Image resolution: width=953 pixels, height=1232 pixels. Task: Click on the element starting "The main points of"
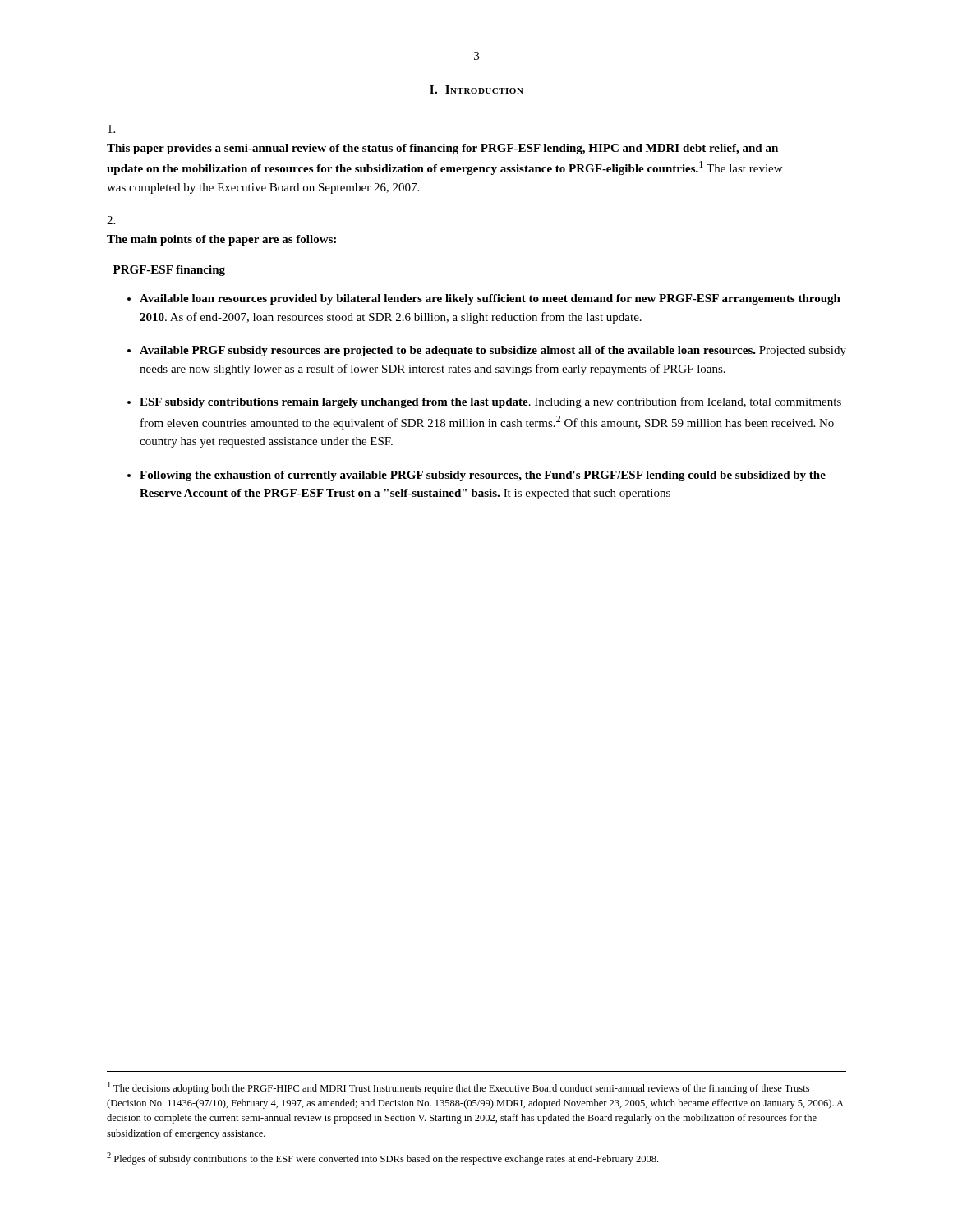pos(111,220)
